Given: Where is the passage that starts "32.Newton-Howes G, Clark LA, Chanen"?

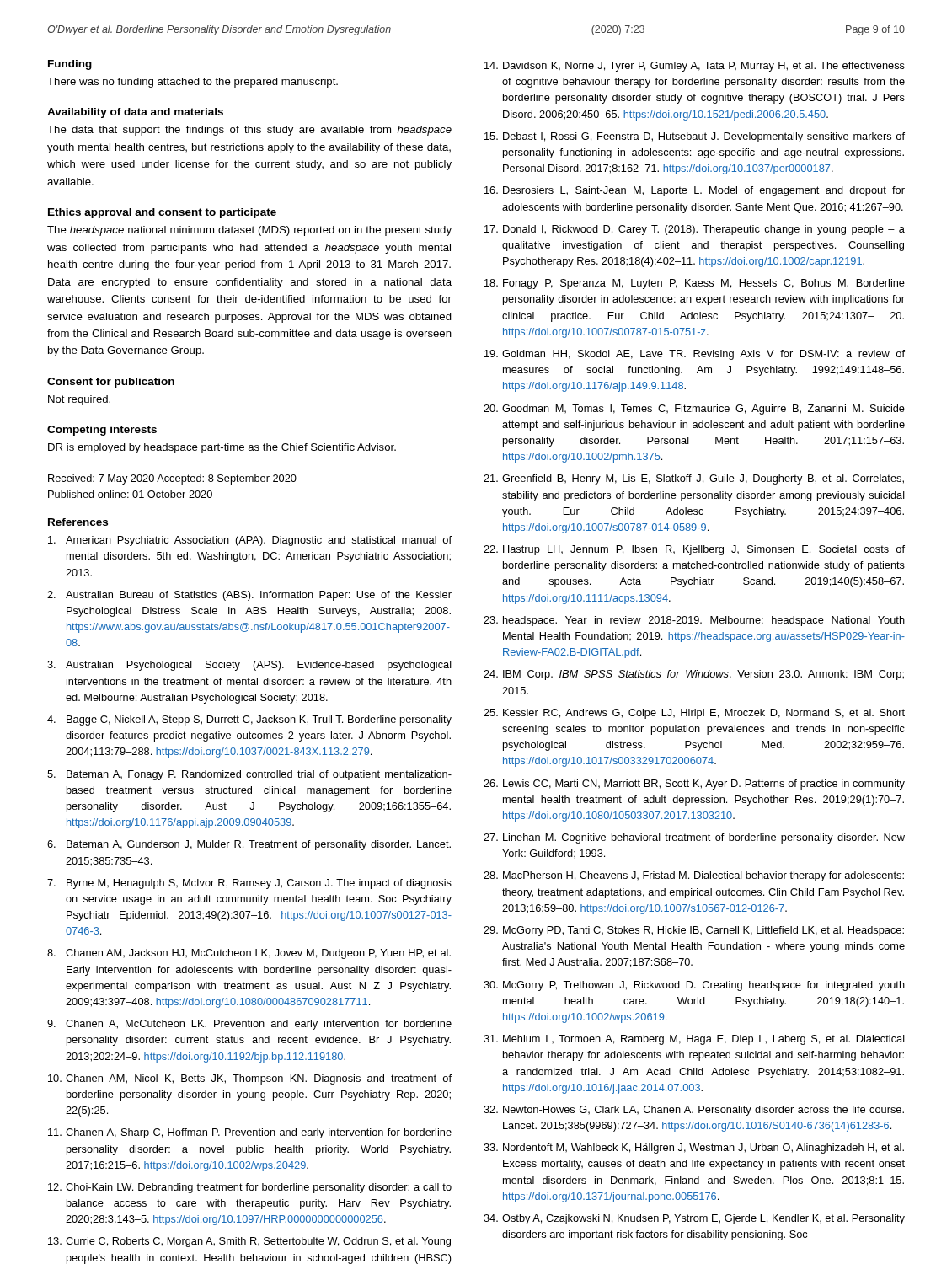Looking at the screenshot, I should pos(694,1117).
